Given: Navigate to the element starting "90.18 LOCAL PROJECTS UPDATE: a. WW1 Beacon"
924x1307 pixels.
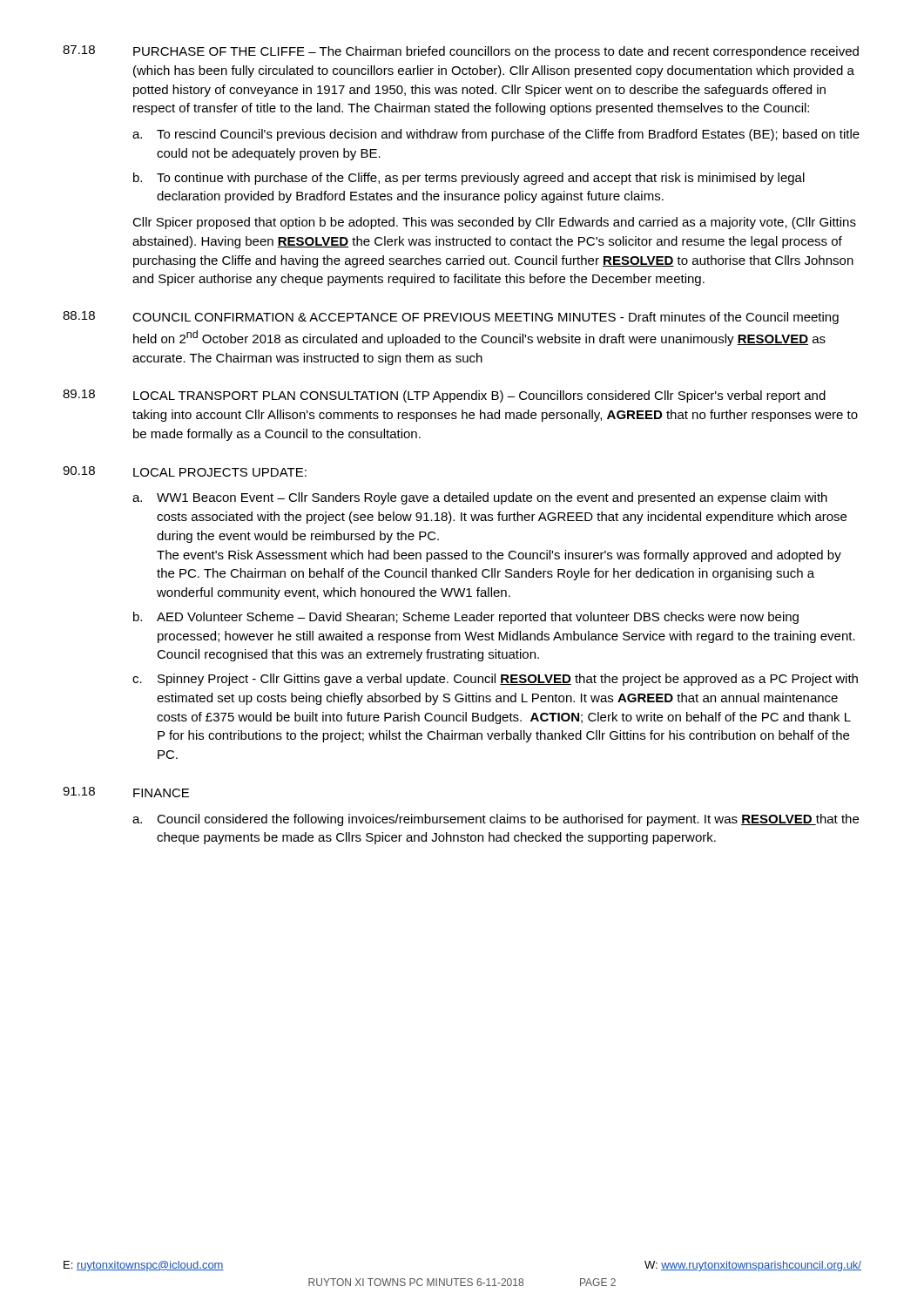Looking at the screenshot, I should 462,617.
